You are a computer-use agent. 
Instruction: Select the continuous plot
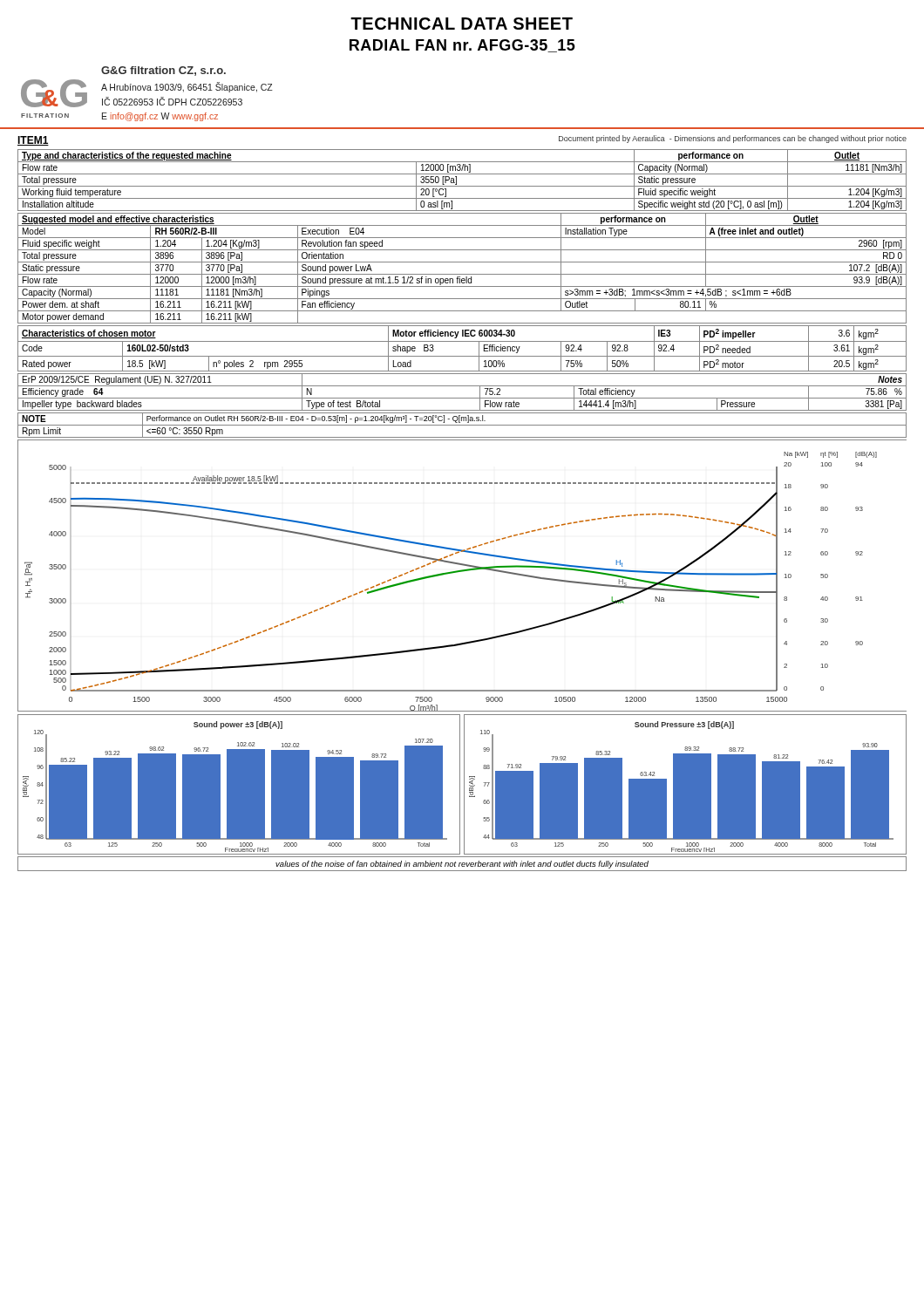(x=462, y=576)
